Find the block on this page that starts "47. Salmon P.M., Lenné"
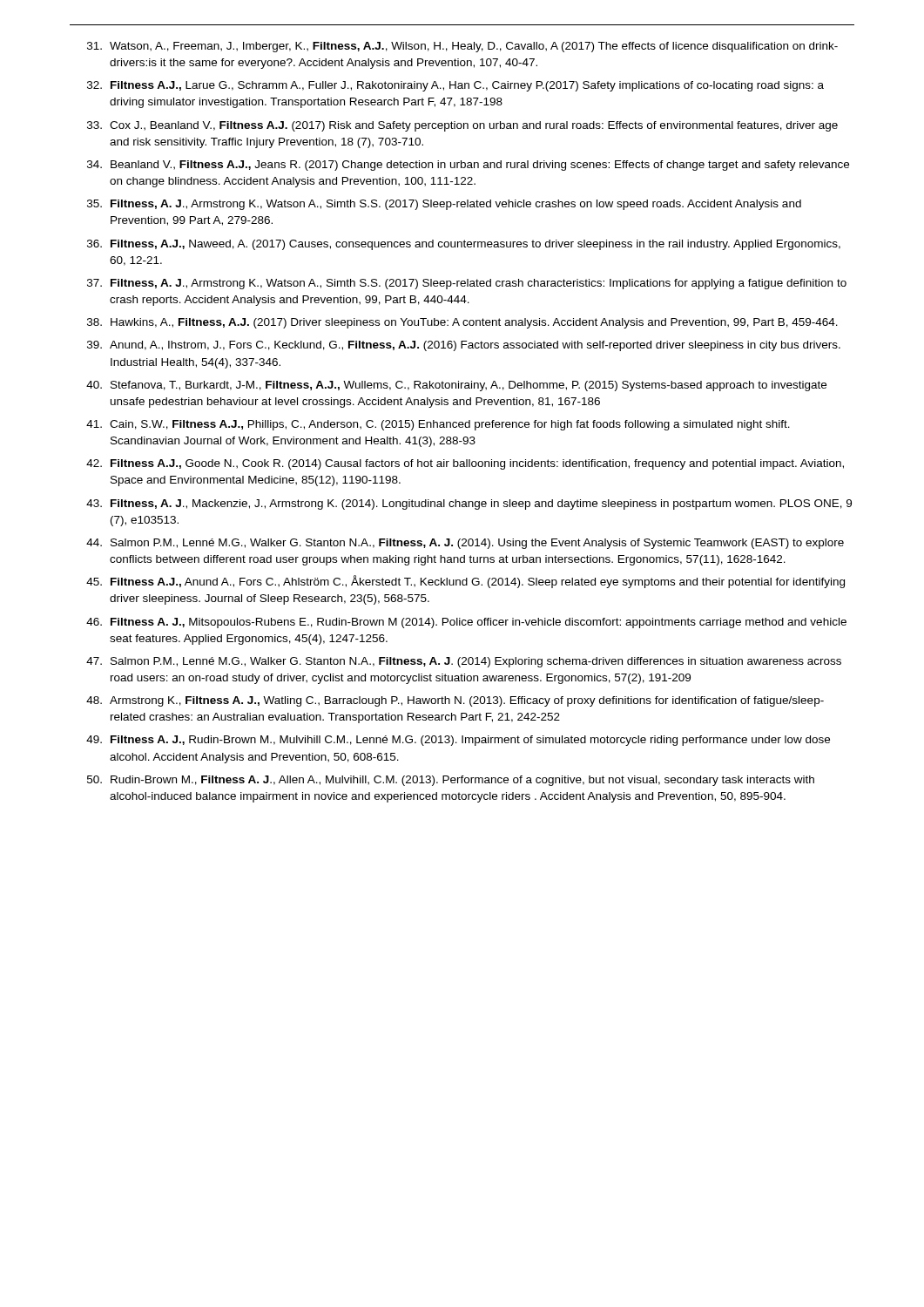The height and width of the screenshot is (1307, 924). point(462,669)
